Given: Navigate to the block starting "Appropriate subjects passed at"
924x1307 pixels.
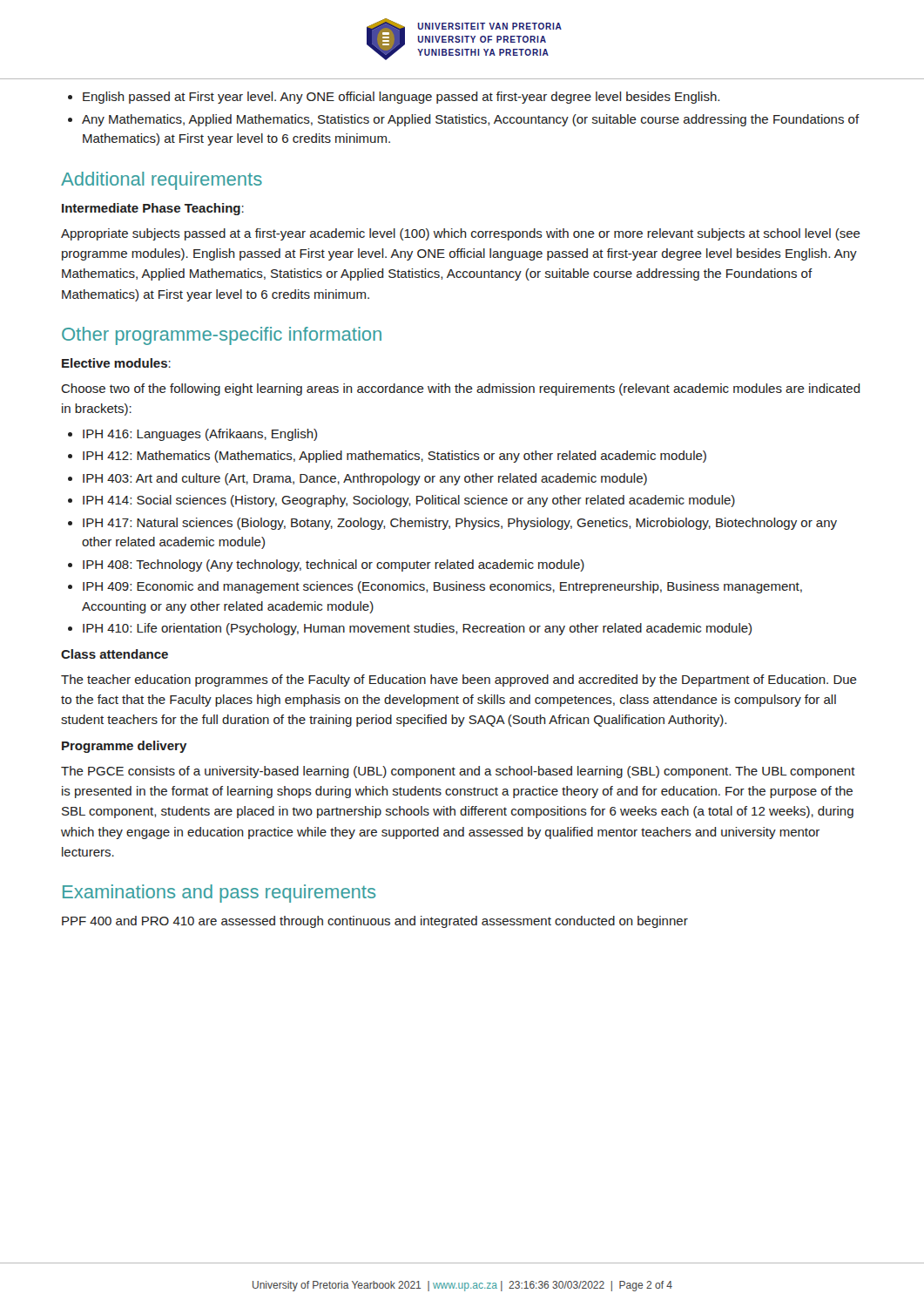Looking at the screenshot, I should pyautogui.click(x=461, y=263).
